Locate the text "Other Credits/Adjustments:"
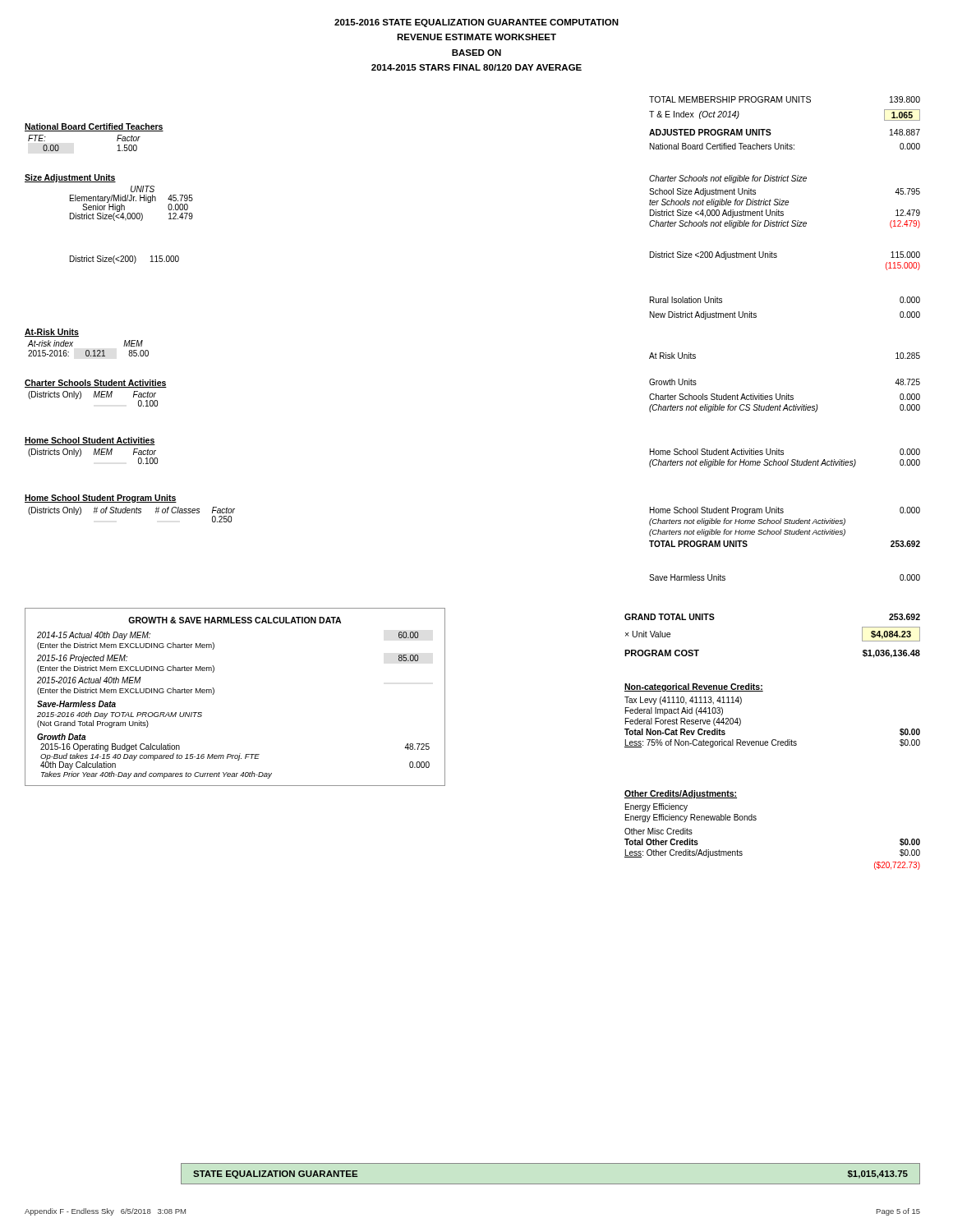The image size is (953, 1232). pyautogui.click(x=681, y=793)
